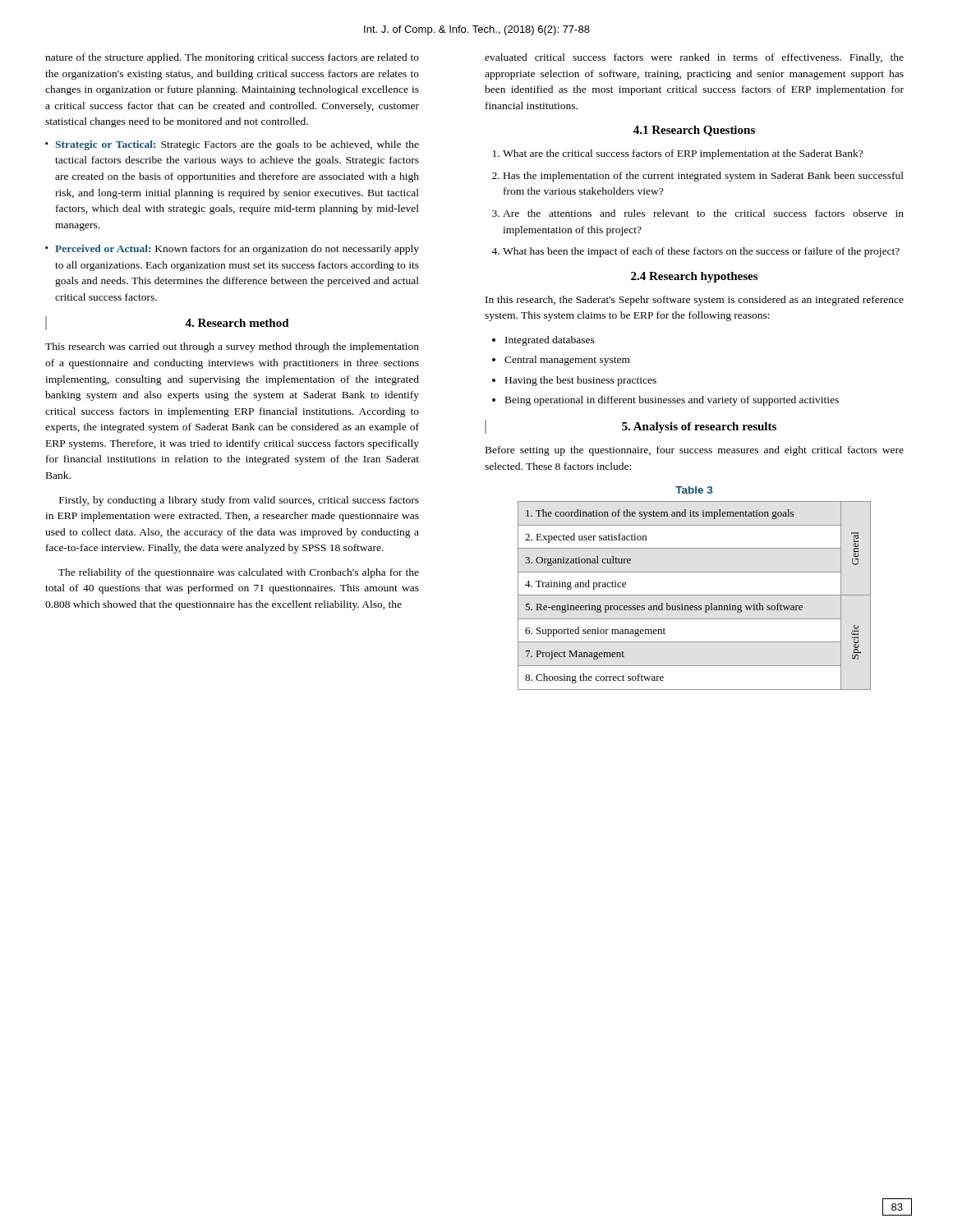Navigate to the text starting "2.4 Research hypotheses"
This screenshot has width=953, height=1232.
click(694, 276)
